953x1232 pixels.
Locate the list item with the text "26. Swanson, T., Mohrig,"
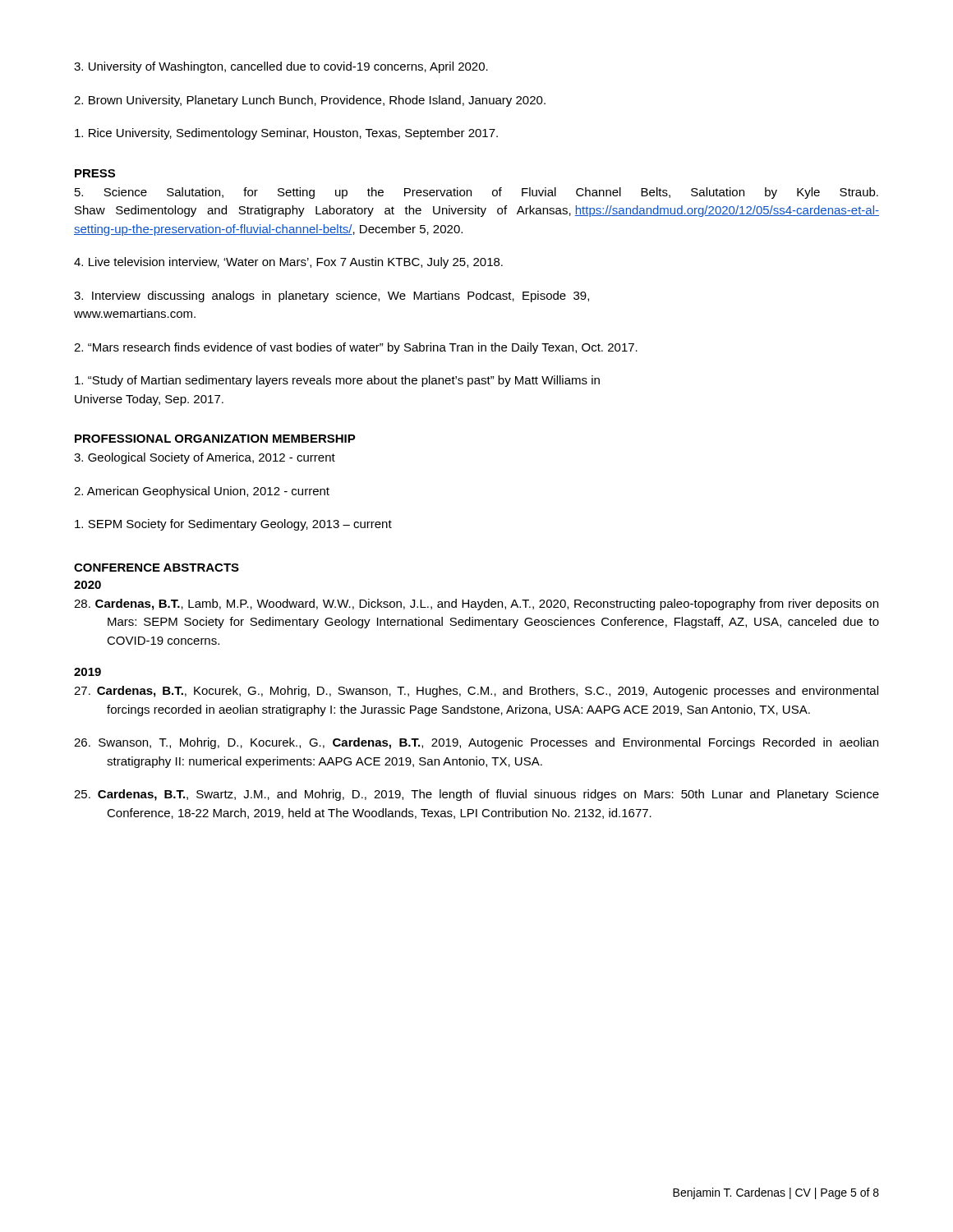476,751
